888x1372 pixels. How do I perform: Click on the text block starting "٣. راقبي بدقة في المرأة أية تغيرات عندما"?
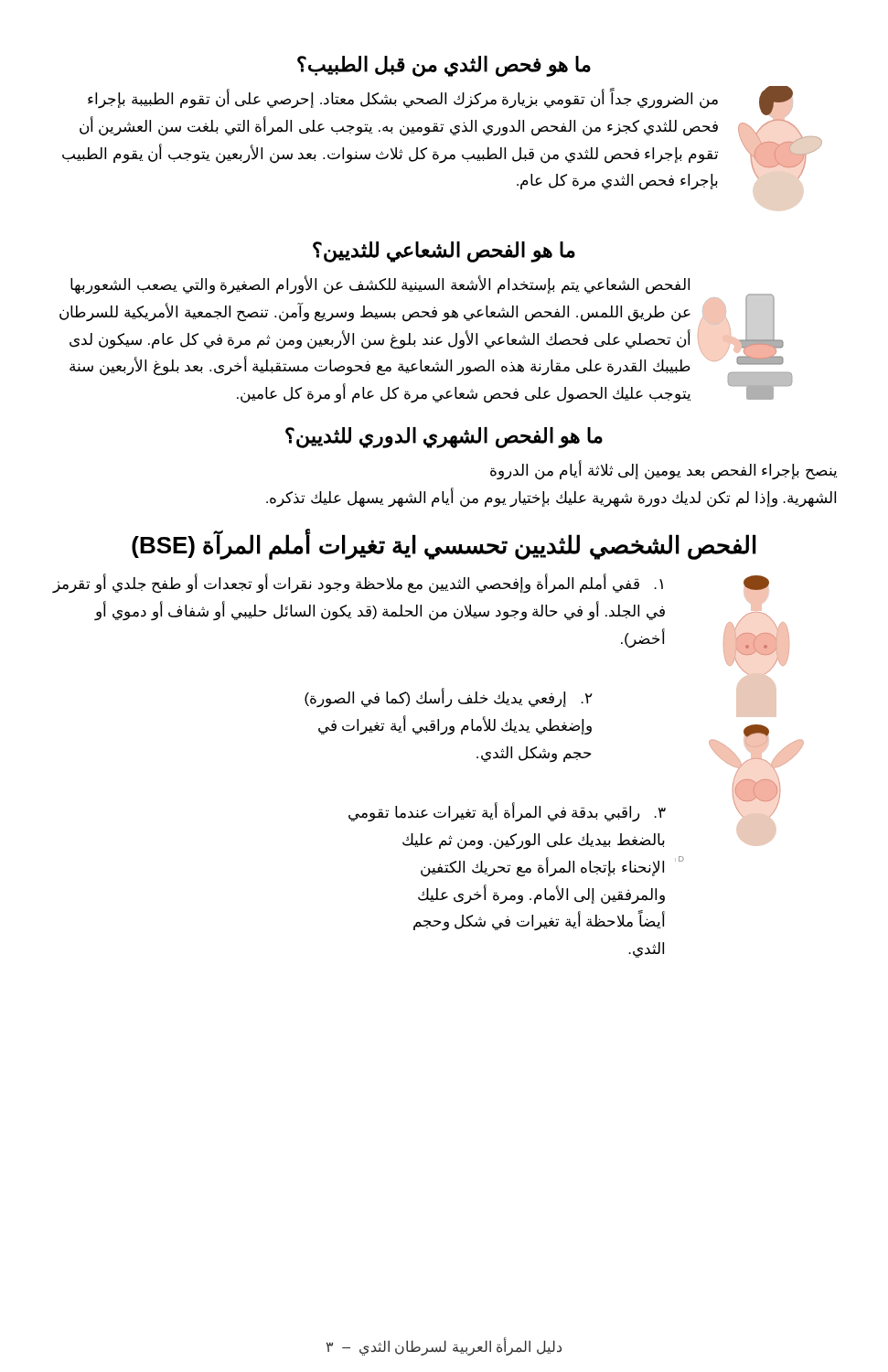pyautogui.click(x=507, y=881)
